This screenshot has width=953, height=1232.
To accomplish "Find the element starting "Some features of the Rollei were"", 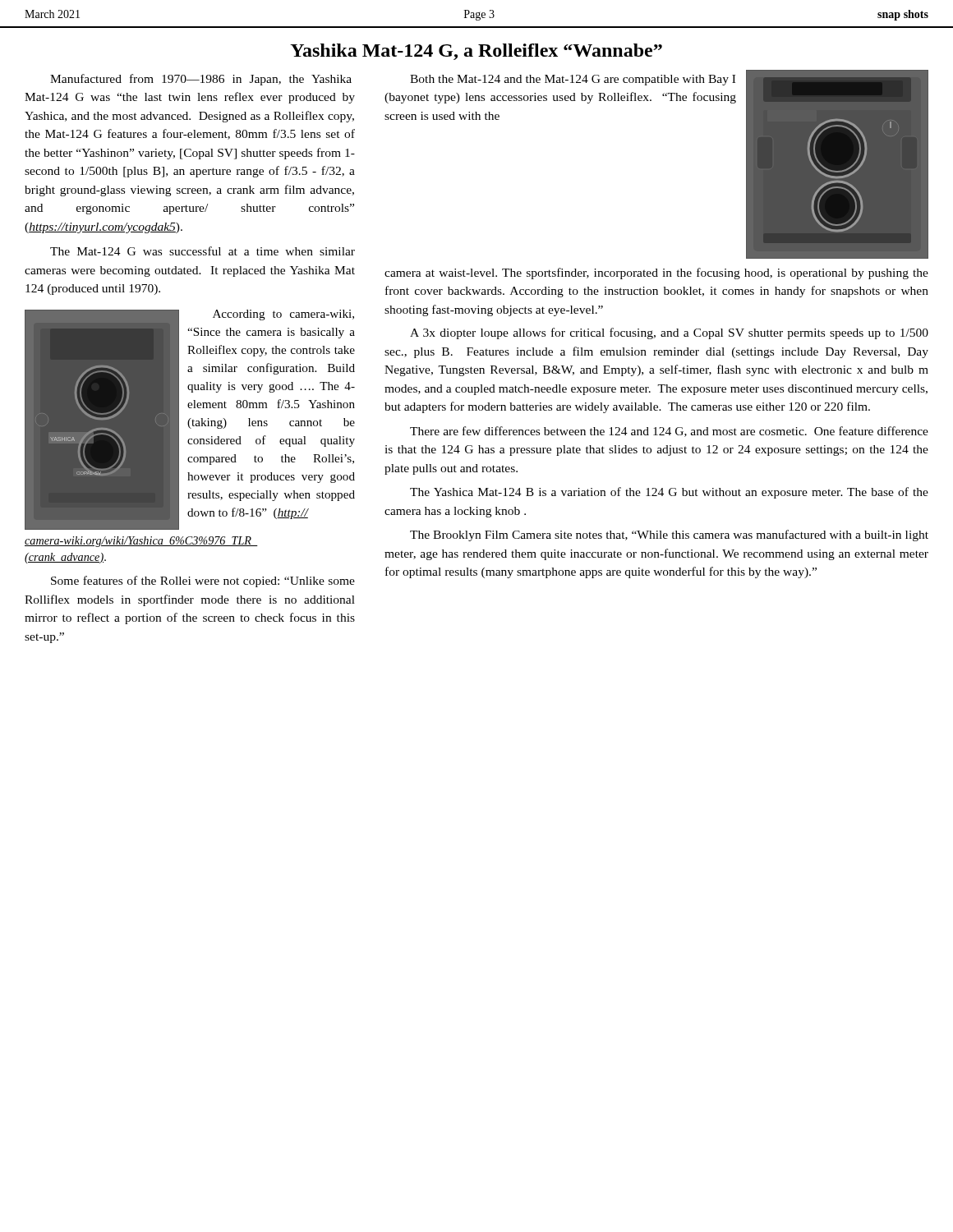I will (190, 608).
